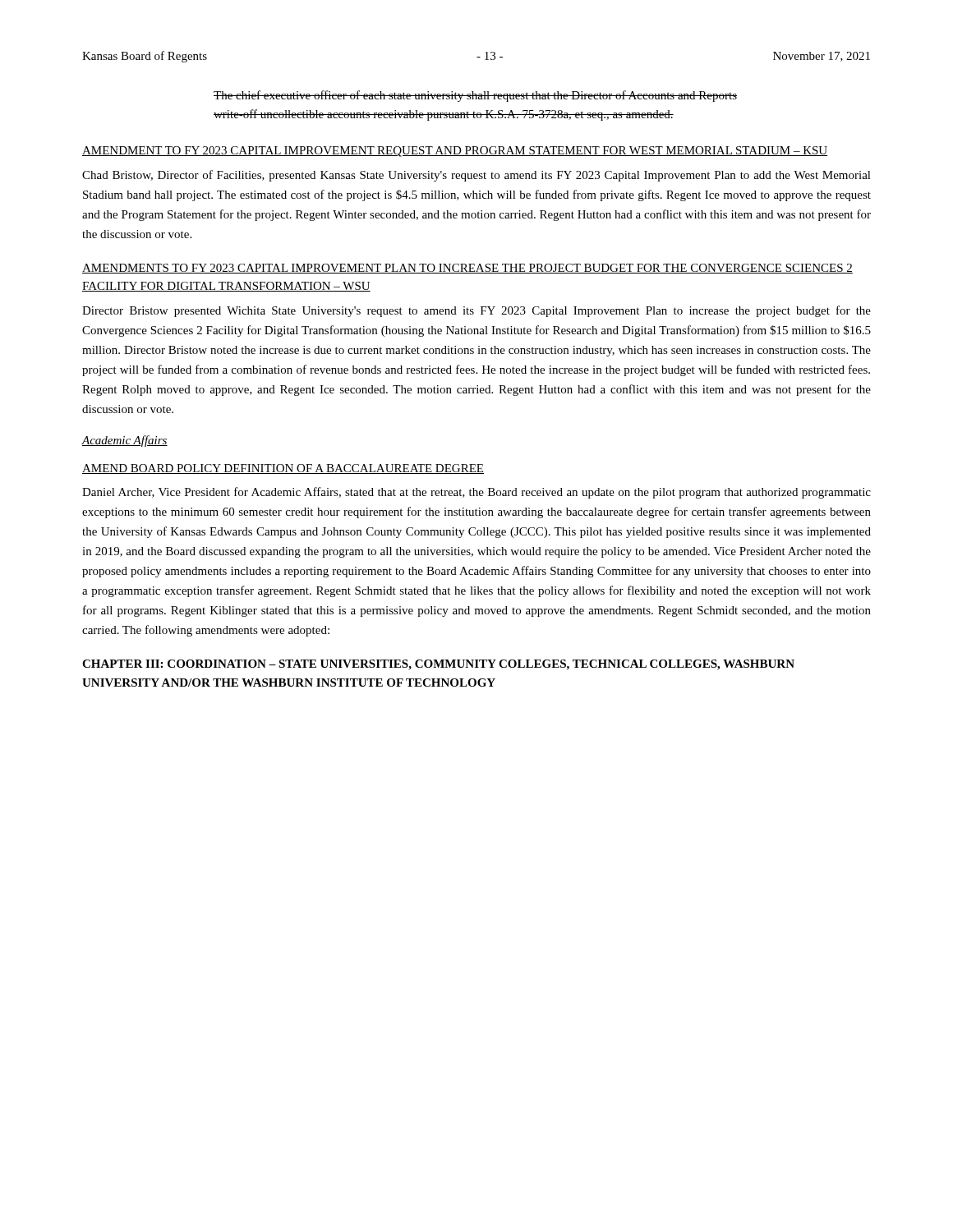
Task: Navigate to the text block starting "AMENDMENTS TO FY"
Action: pyautogui.click(x=467, y=277)
